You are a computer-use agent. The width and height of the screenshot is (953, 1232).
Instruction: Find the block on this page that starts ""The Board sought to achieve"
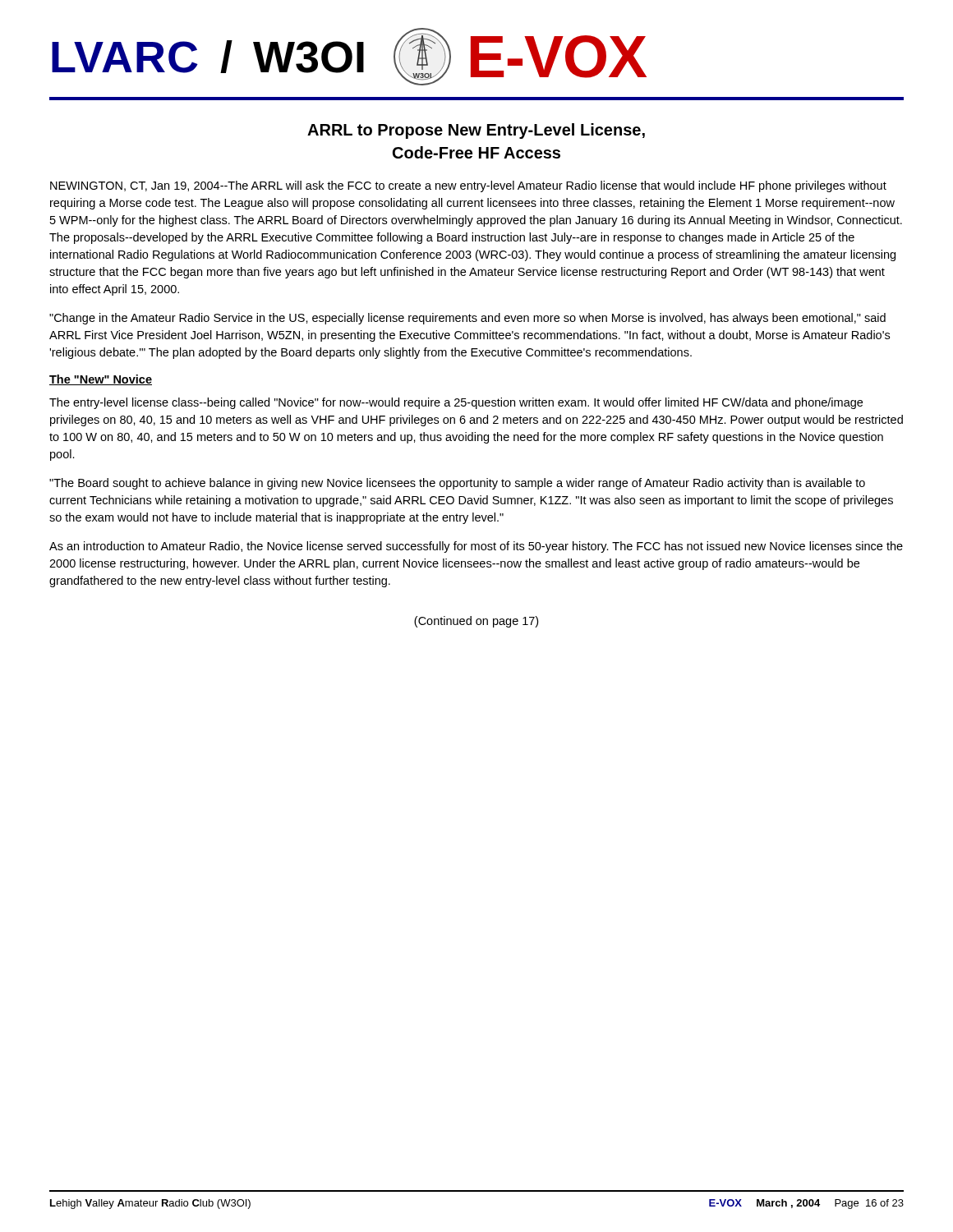[471, 500]
